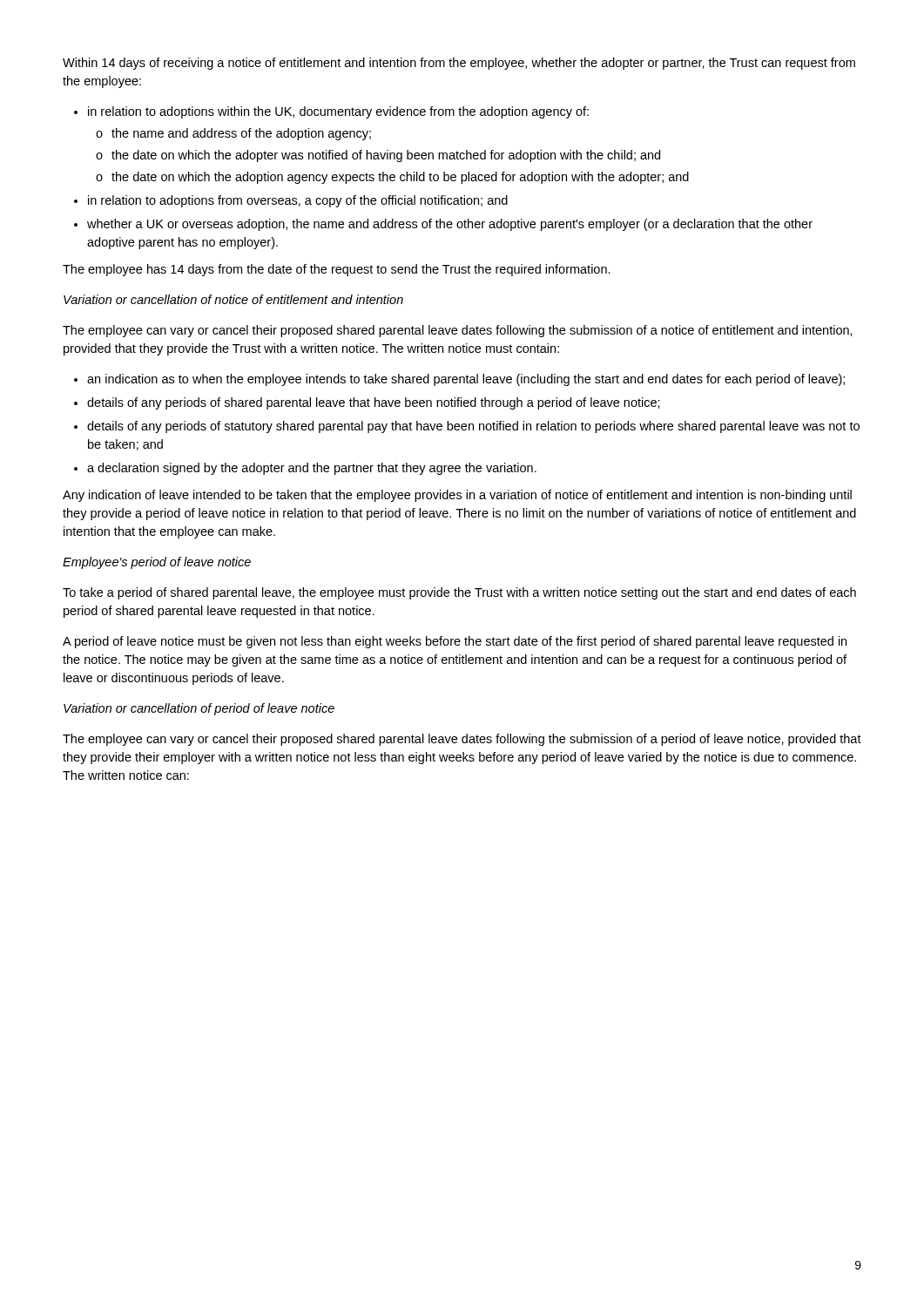Click on the region starting "Within 14 days of receiving"

[x=459, y=72]
